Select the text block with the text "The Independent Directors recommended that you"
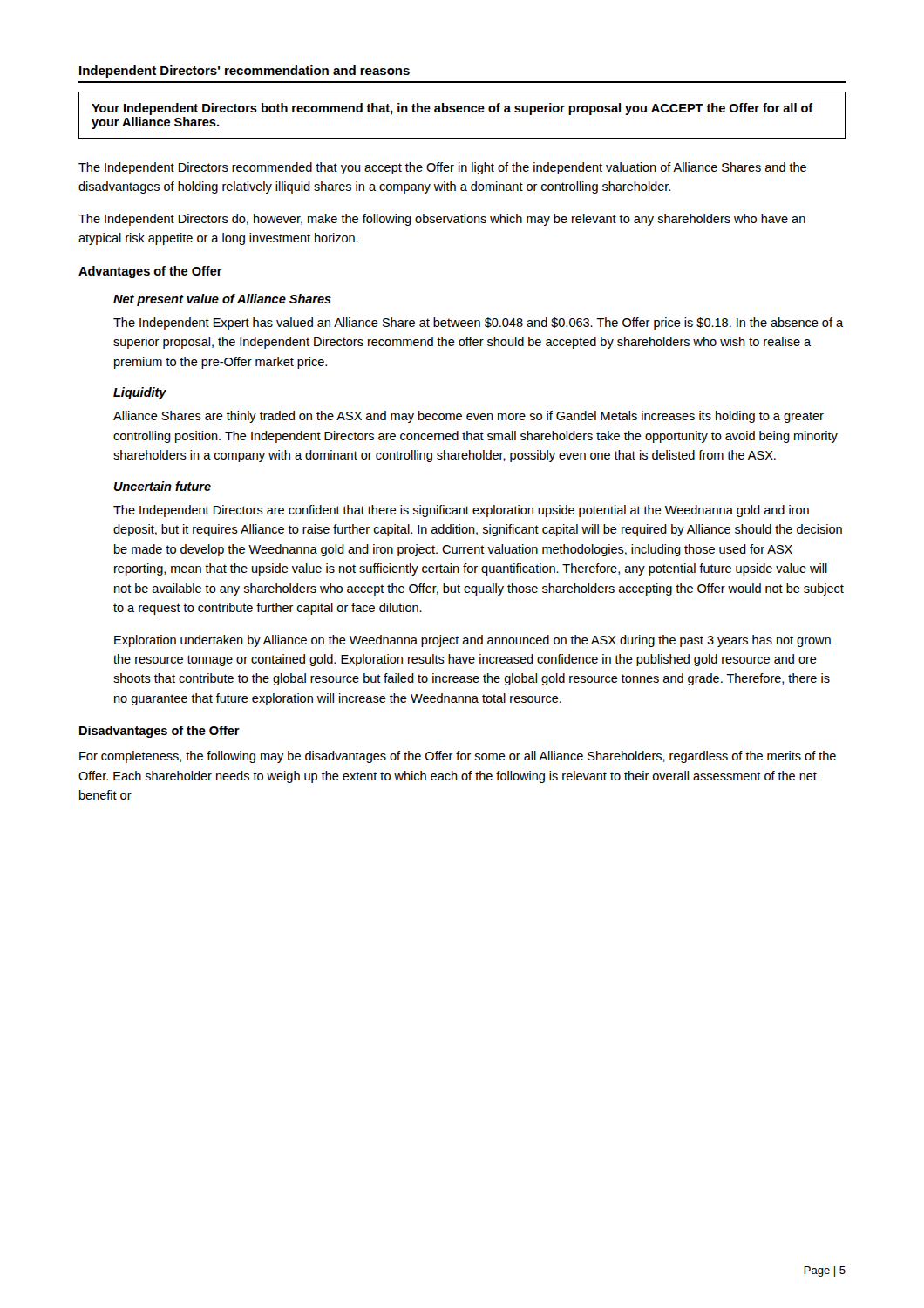The width and height of the screenshot is (924, 1308). 443,177
